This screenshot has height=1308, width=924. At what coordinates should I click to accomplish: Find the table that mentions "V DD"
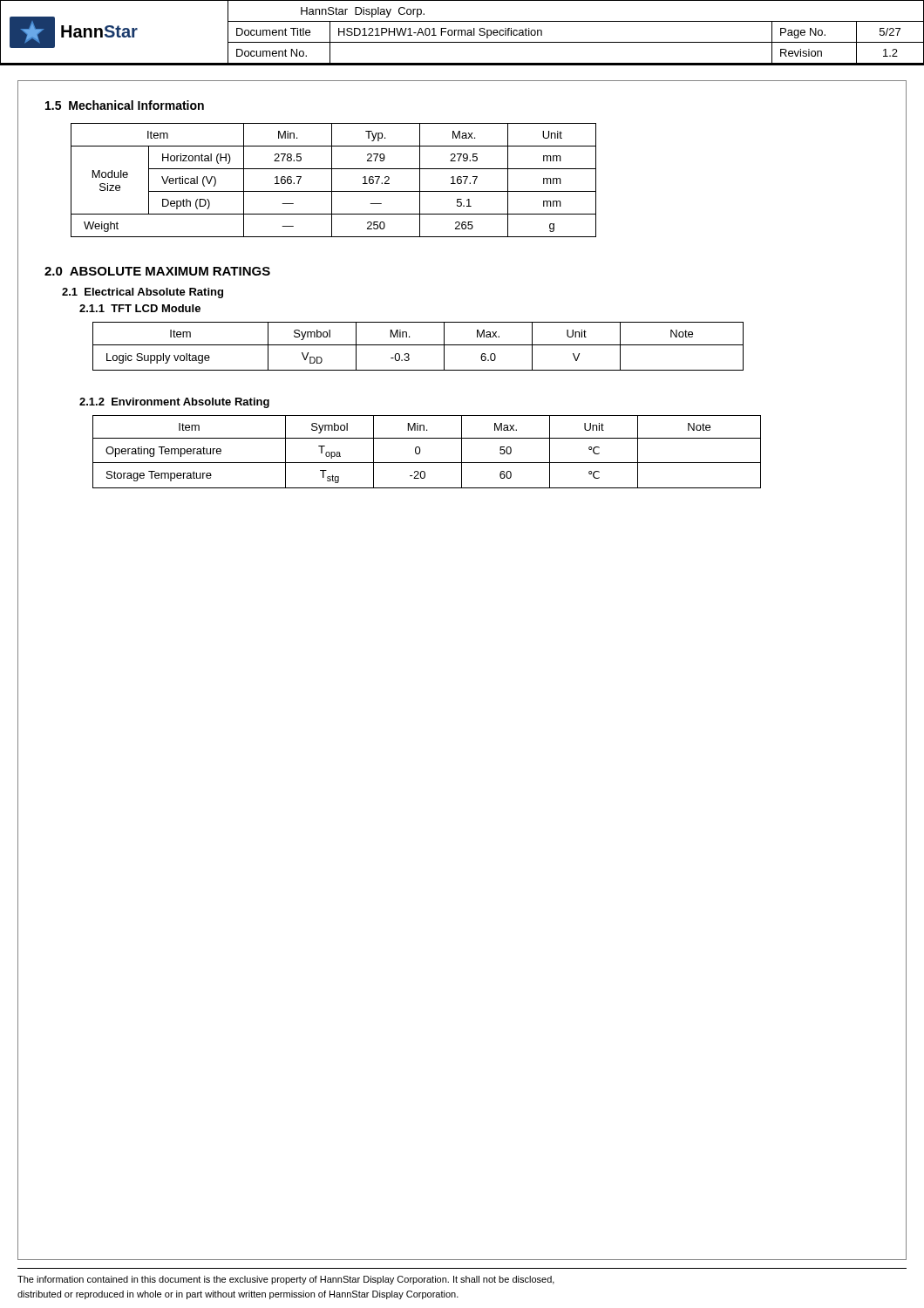coord(486,346)
